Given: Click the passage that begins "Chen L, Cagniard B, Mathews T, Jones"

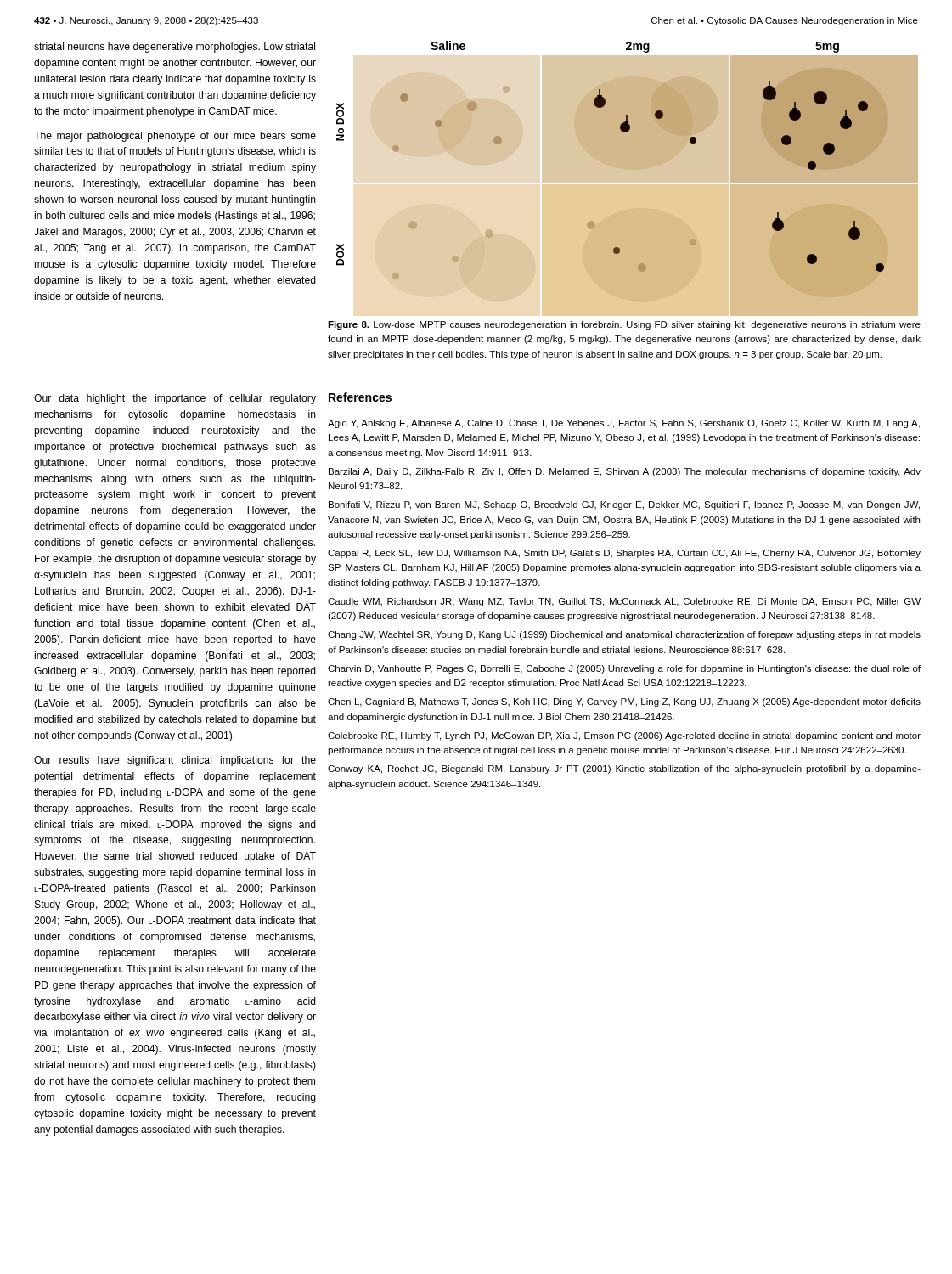Looking at the screenshot, I should pos(624,709).
